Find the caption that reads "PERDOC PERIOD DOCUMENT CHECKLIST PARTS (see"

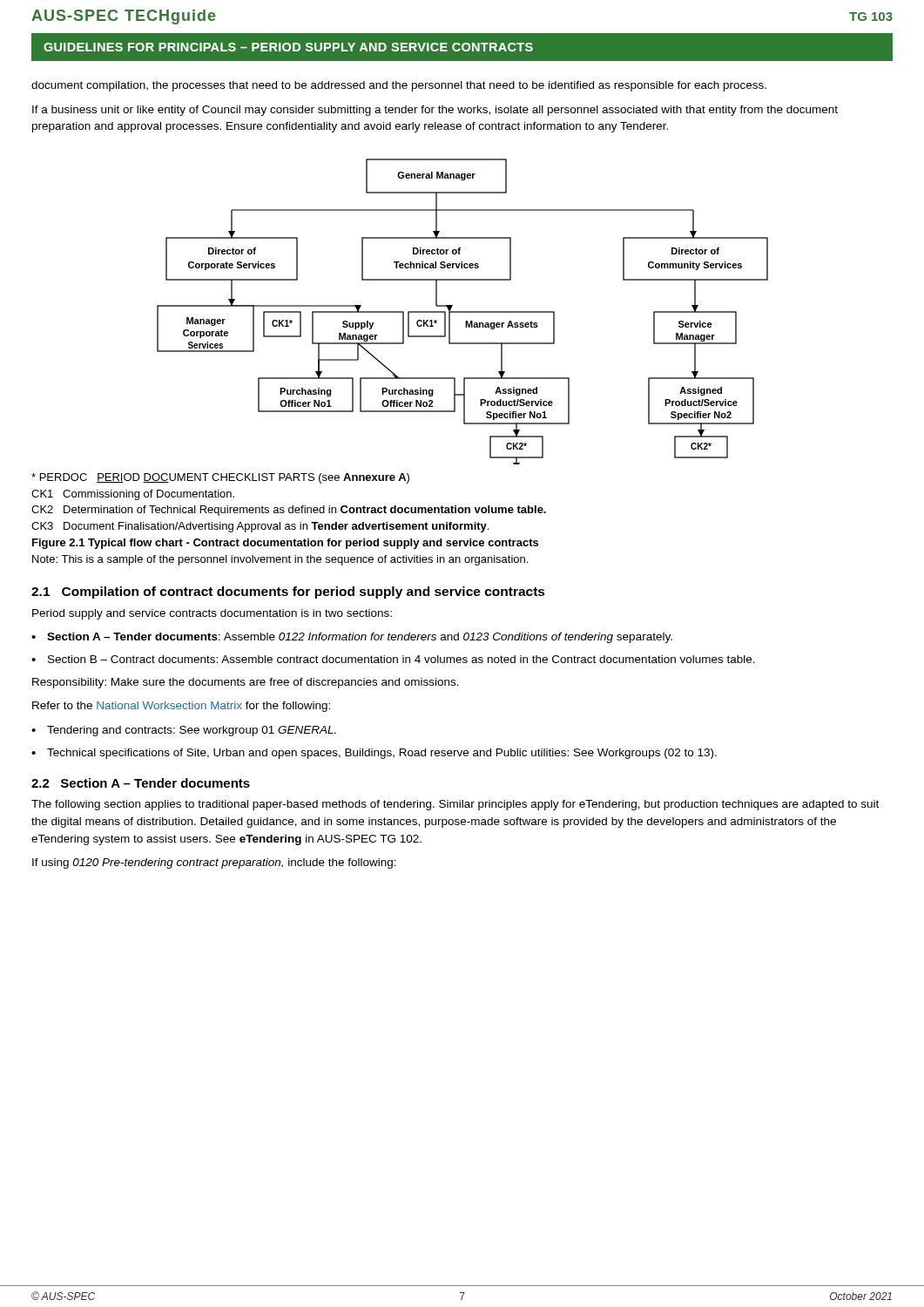tap(289, 518)
